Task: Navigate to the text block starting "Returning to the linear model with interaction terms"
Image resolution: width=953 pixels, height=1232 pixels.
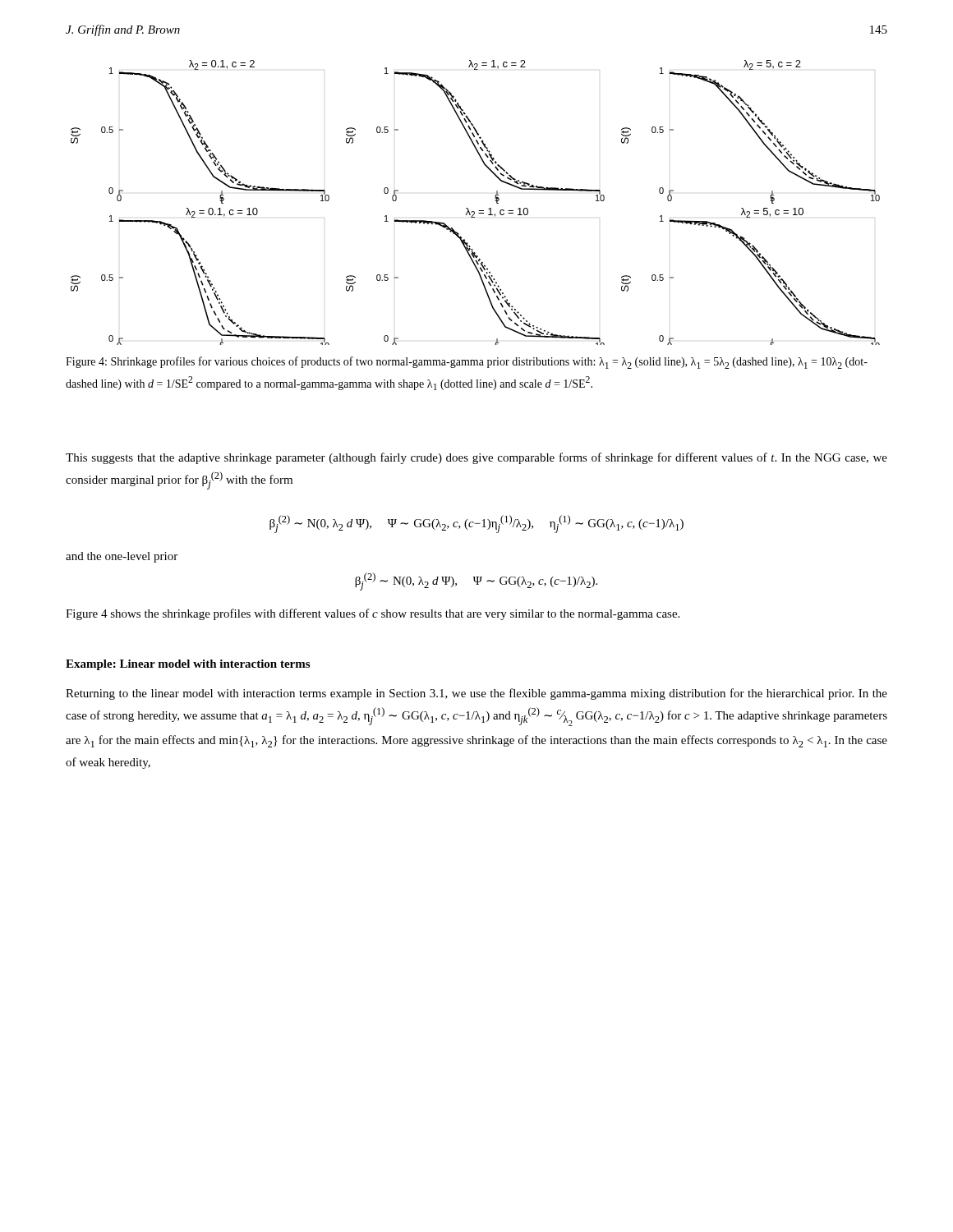Action: [476, 728]
